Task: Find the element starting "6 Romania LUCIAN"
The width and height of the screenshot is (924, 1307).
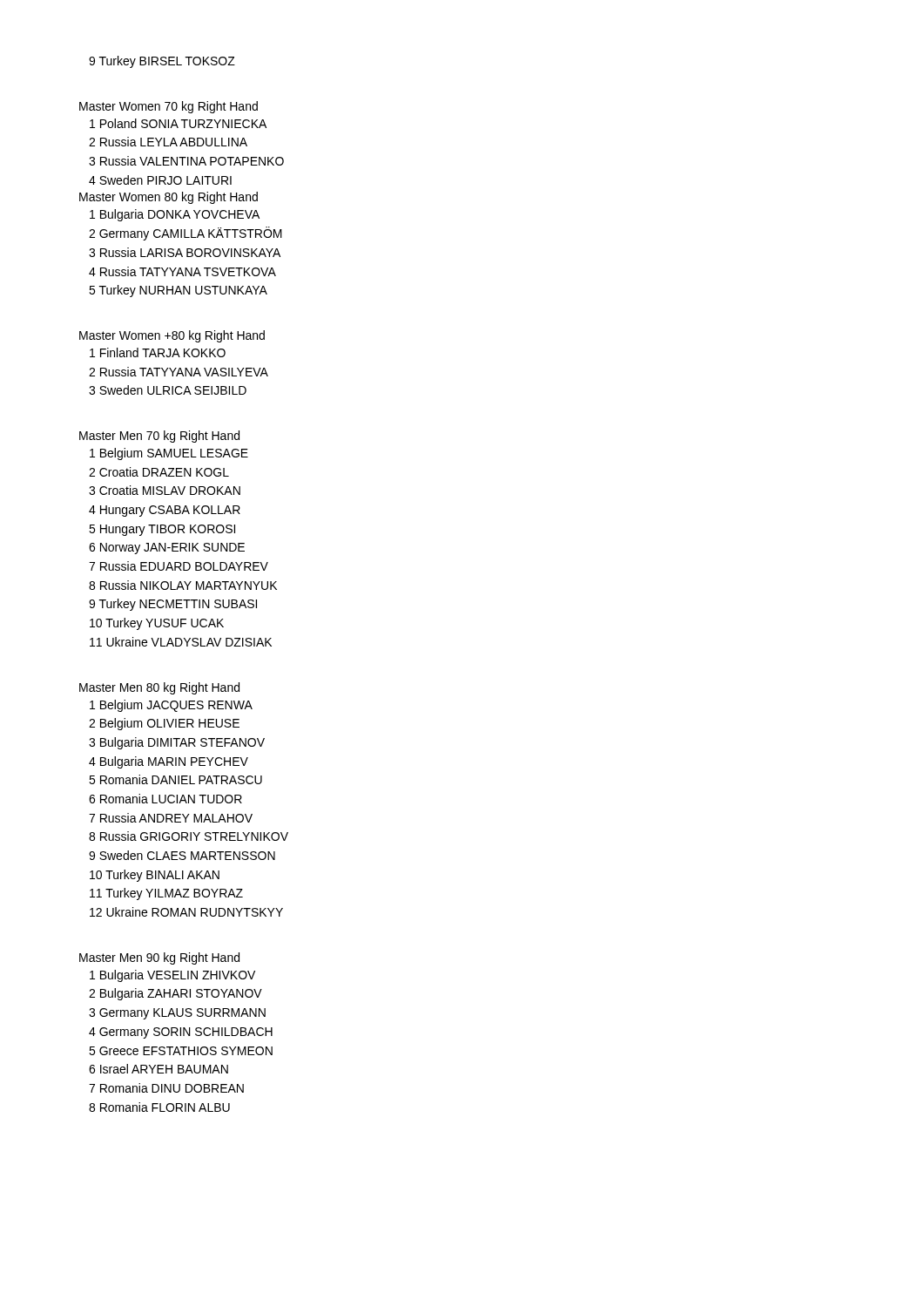Action: point(166,799)
